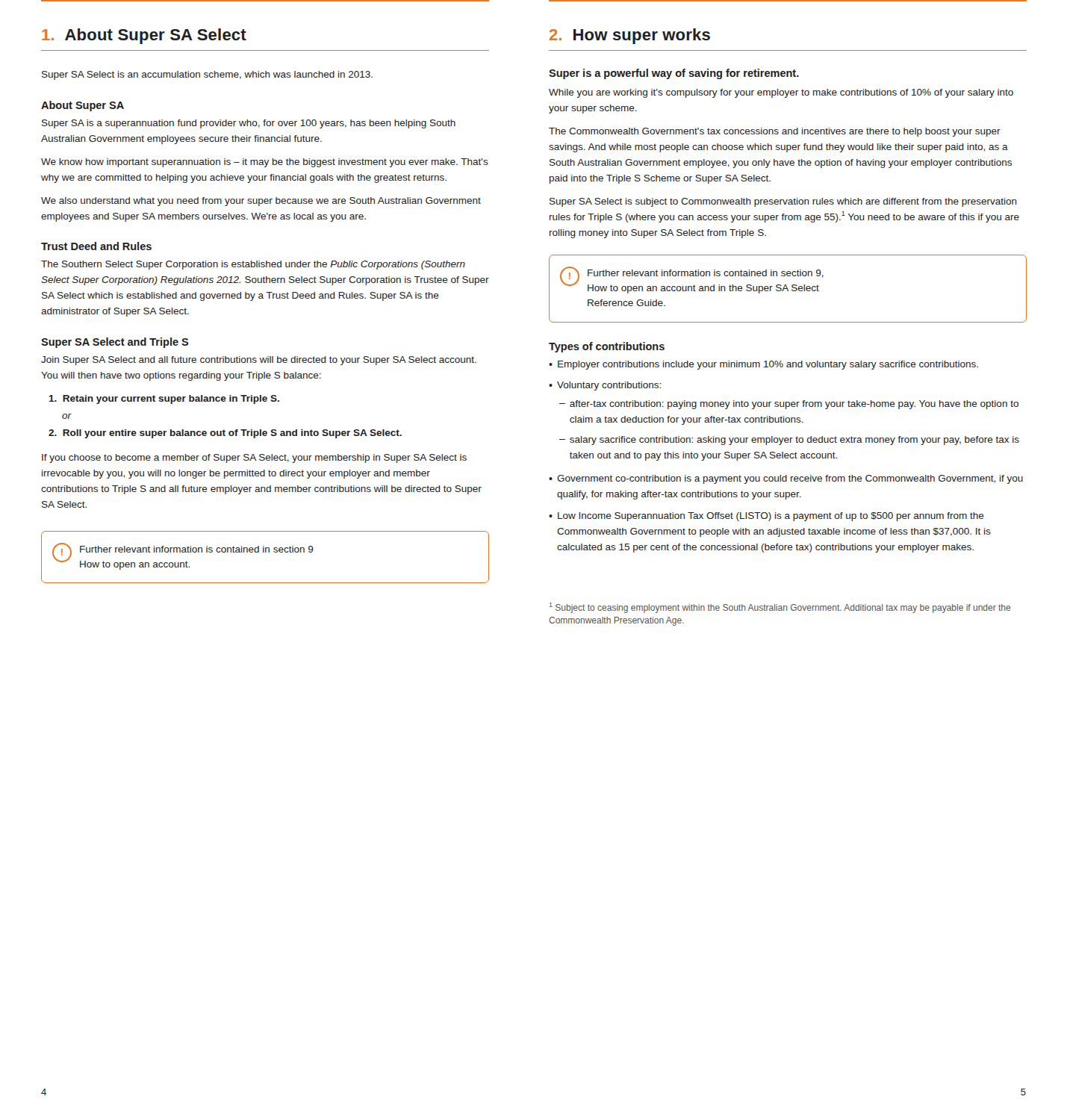Image resolution: width=1067 pixels, height=1120 pixels.
Task: Point to the passage starting "2. Roll your"
Action: tap(225, 433)
